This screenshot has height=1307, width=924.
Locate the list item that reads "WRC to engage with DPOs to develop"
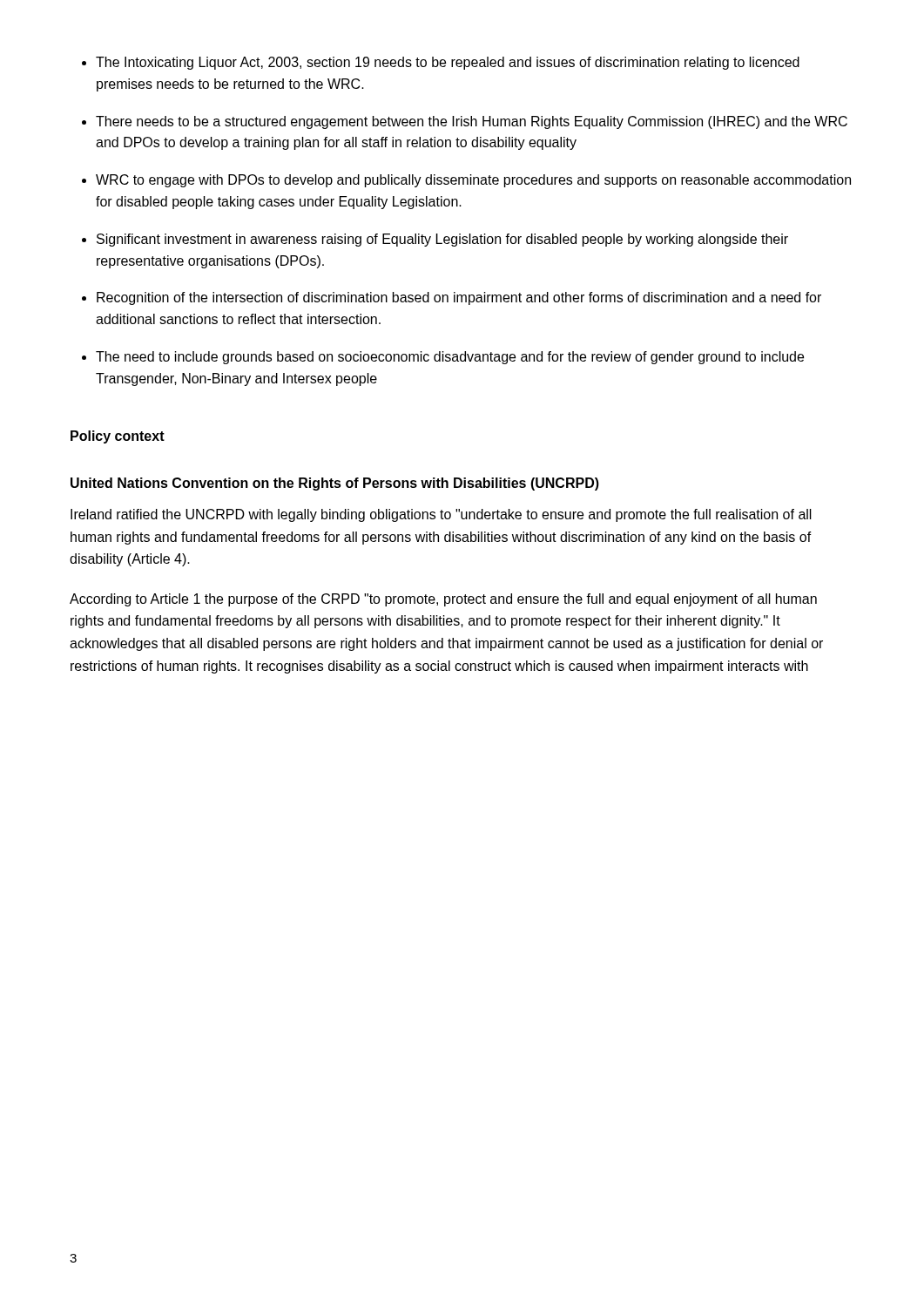(475, 192)
